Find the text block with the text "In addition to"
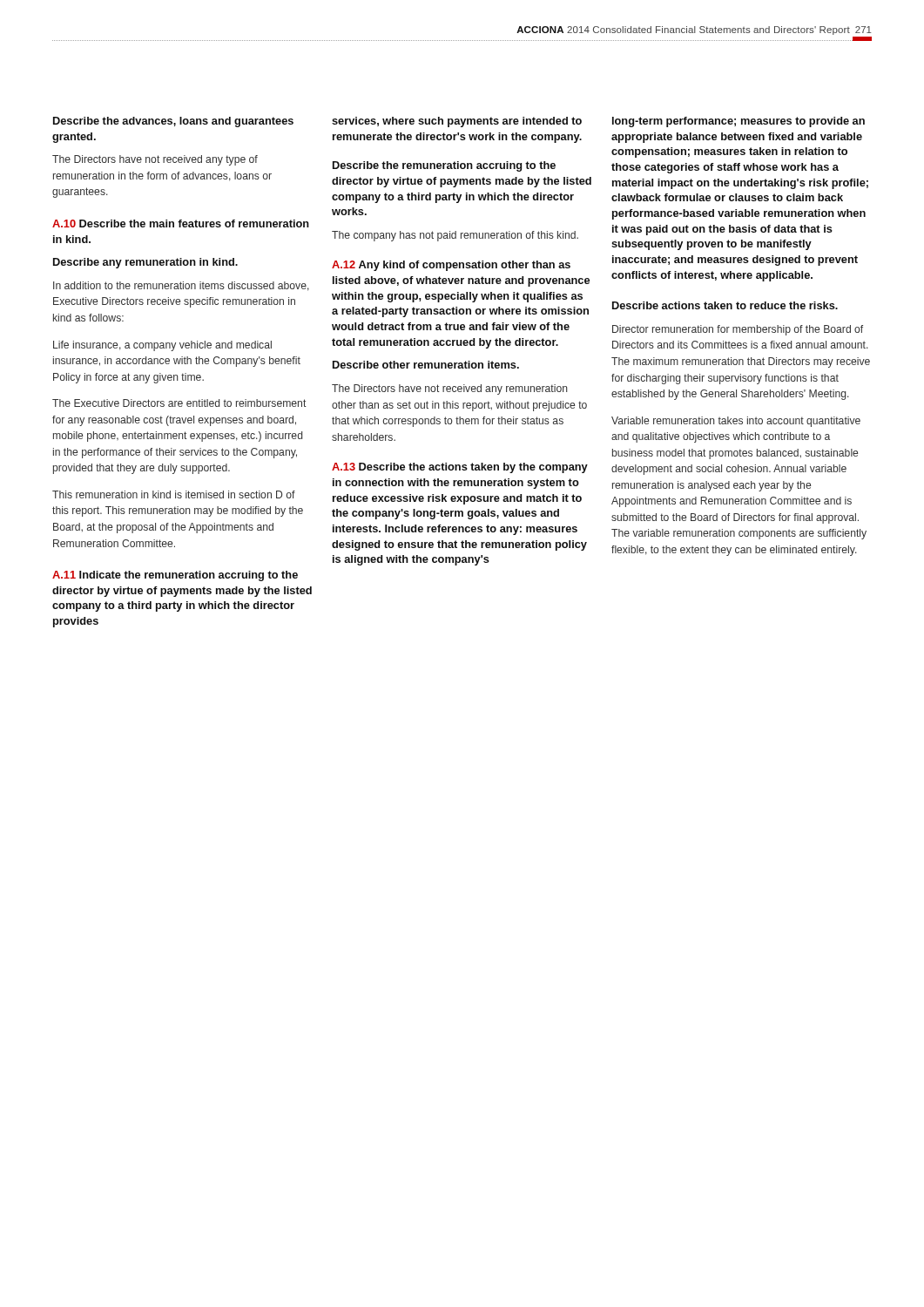The width and height of the screenshot is (924, 1307). [x=181, y=302]
